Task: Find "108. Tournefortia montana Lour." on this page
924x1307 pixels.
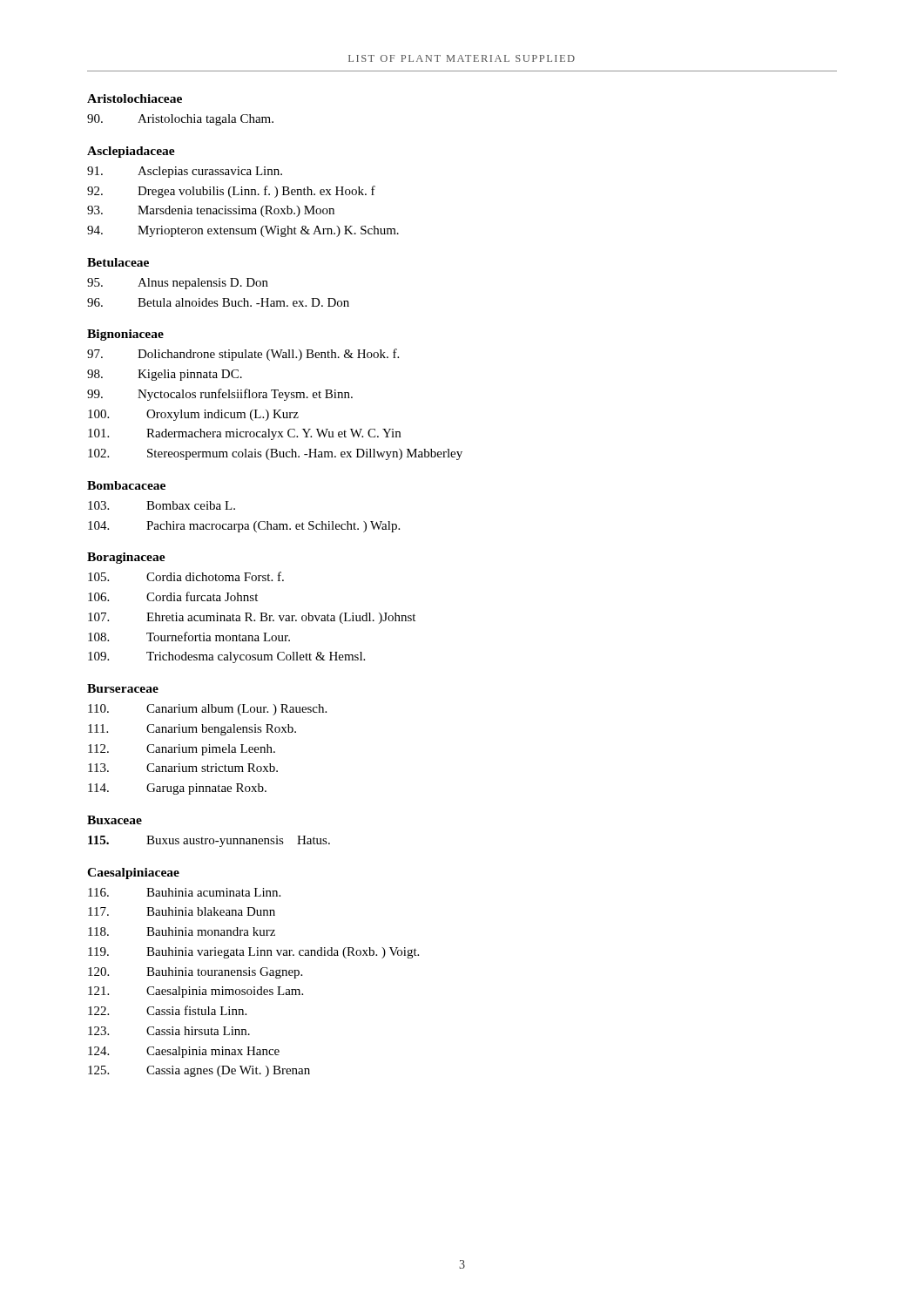Action: 189,637
